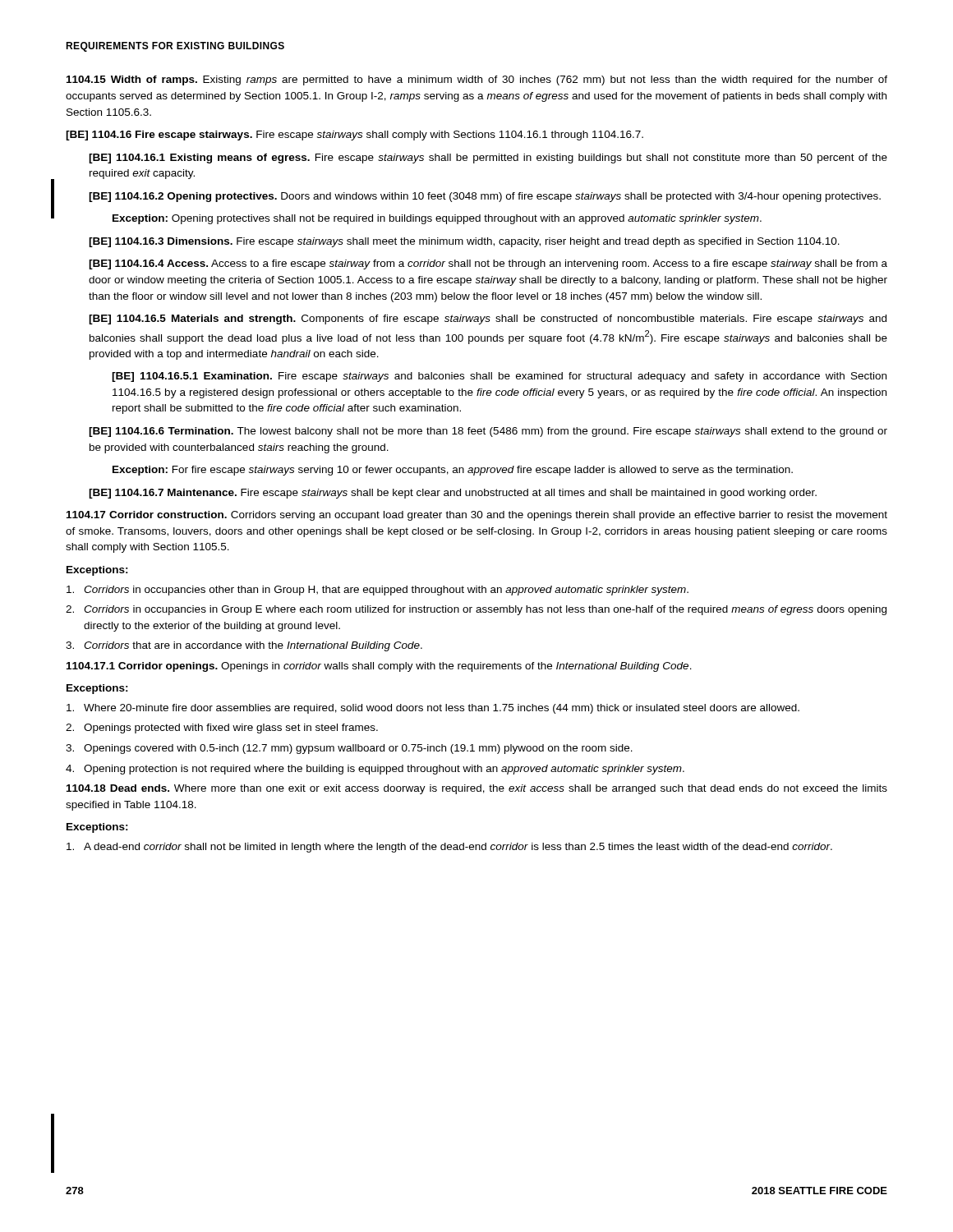953x1232 pixels.
Task: Navigate to the text starting "17 Corridor construction. Corridors serving an occupant load"
Action: click(476, 531)
